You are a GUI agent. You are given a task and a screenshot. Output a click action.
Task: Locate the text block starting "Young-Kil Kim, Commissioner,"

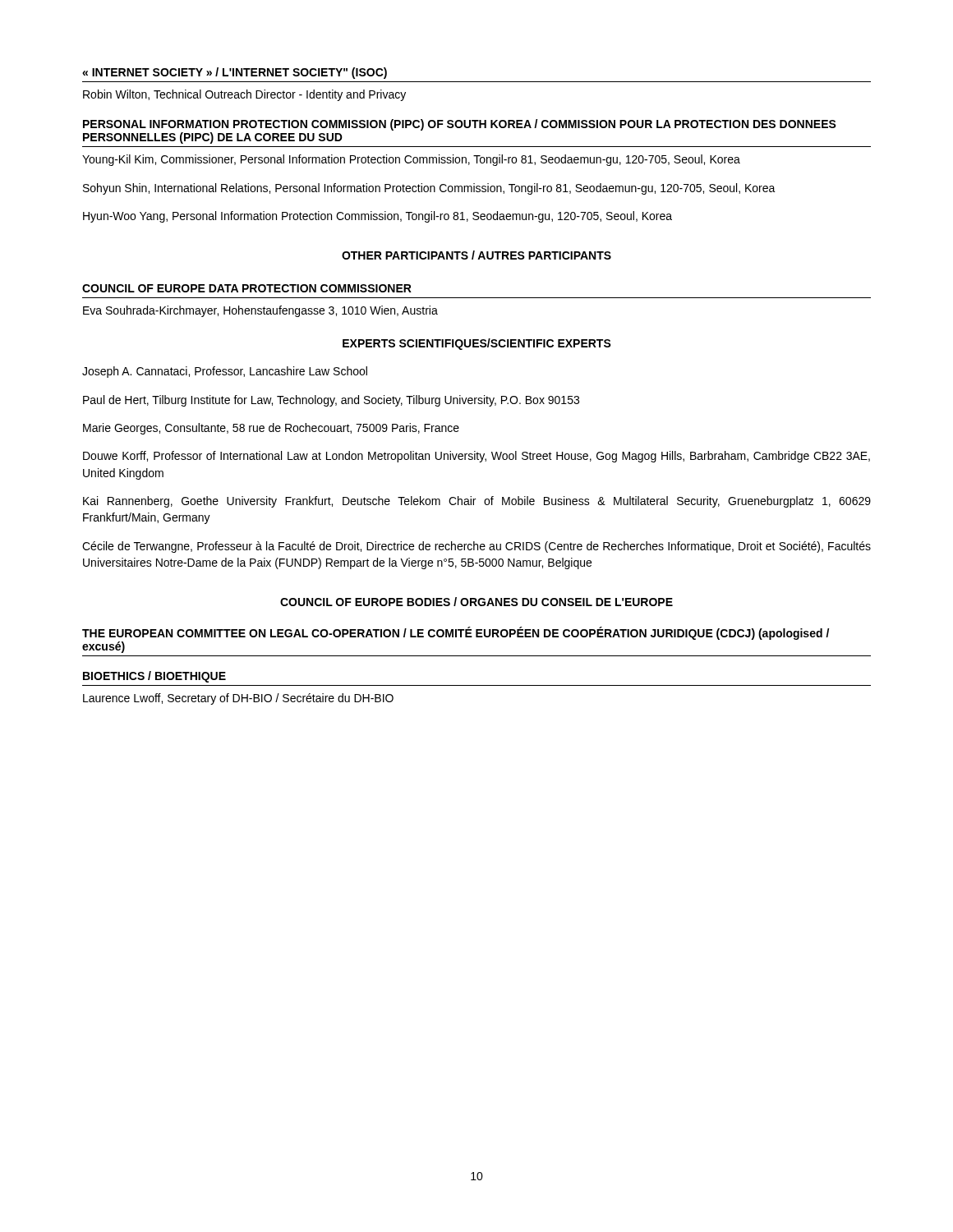point(476,160)
